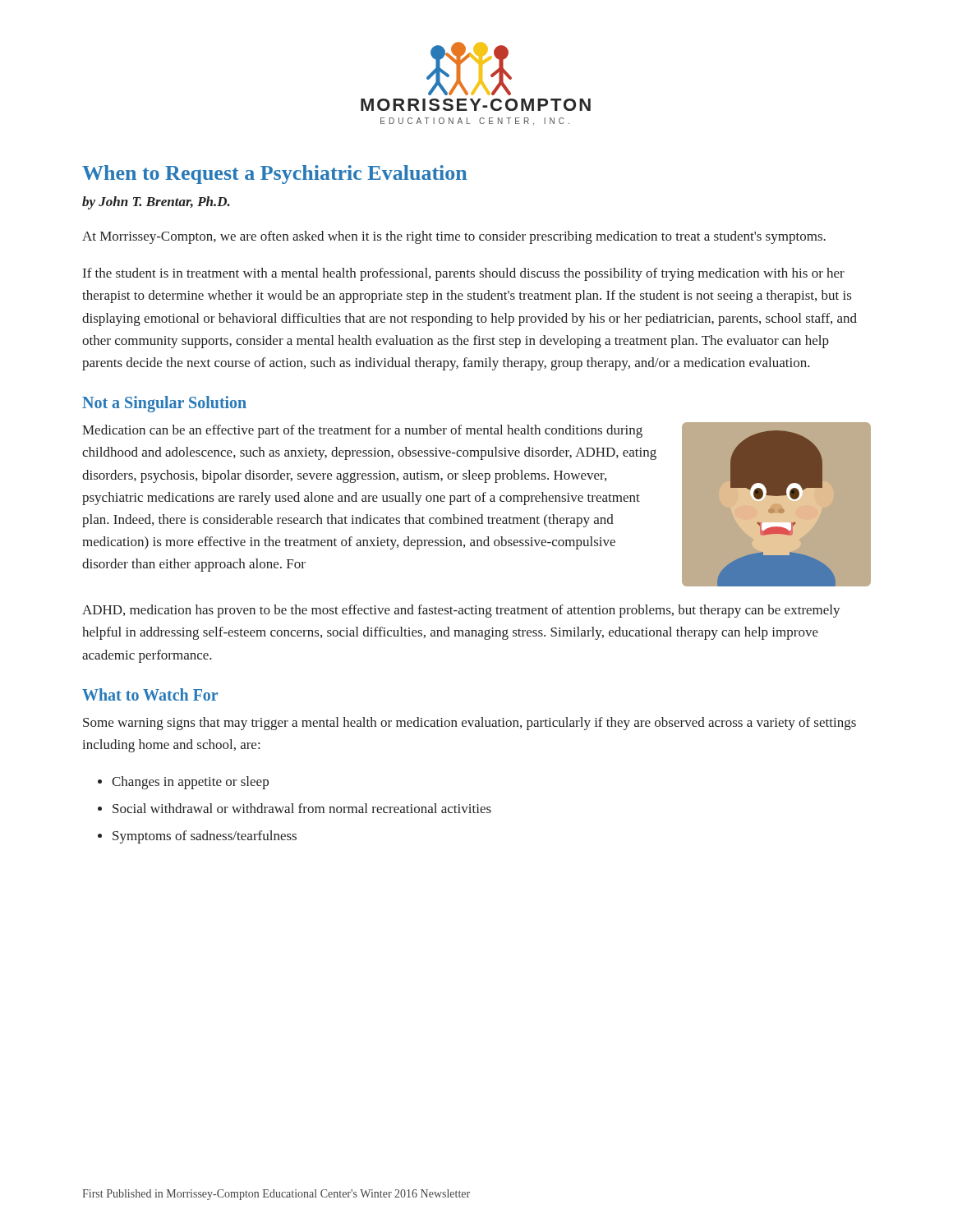The width and height of the screenshot is (953, 1232).
Task: Find the block on this page that starts "ADHD, medication has proven to be"
Action: pyautogui.click(x=461, y=632)
